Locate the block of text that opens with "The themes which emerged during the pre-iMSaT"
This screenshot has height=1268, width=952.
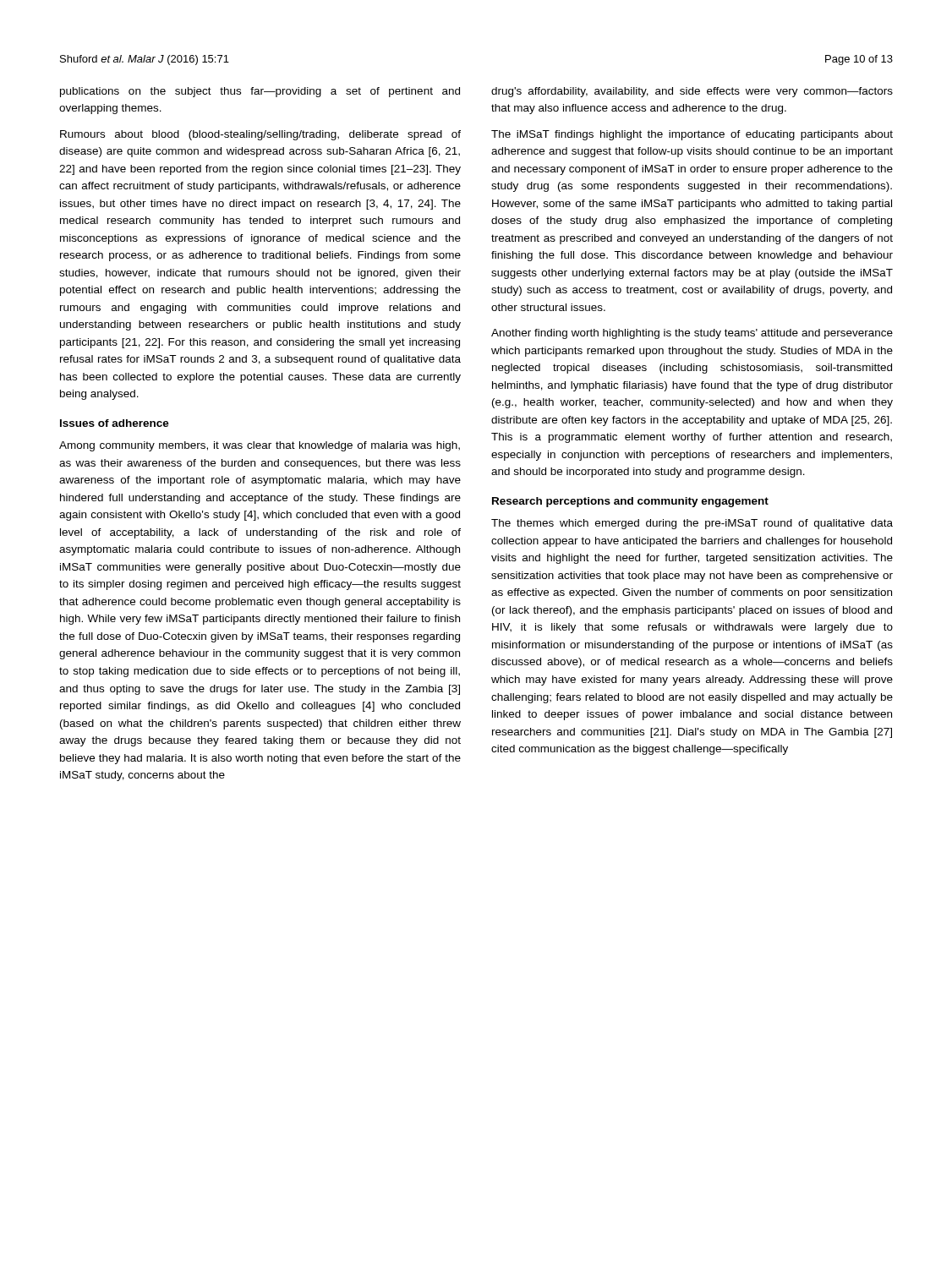click(692, 636)
